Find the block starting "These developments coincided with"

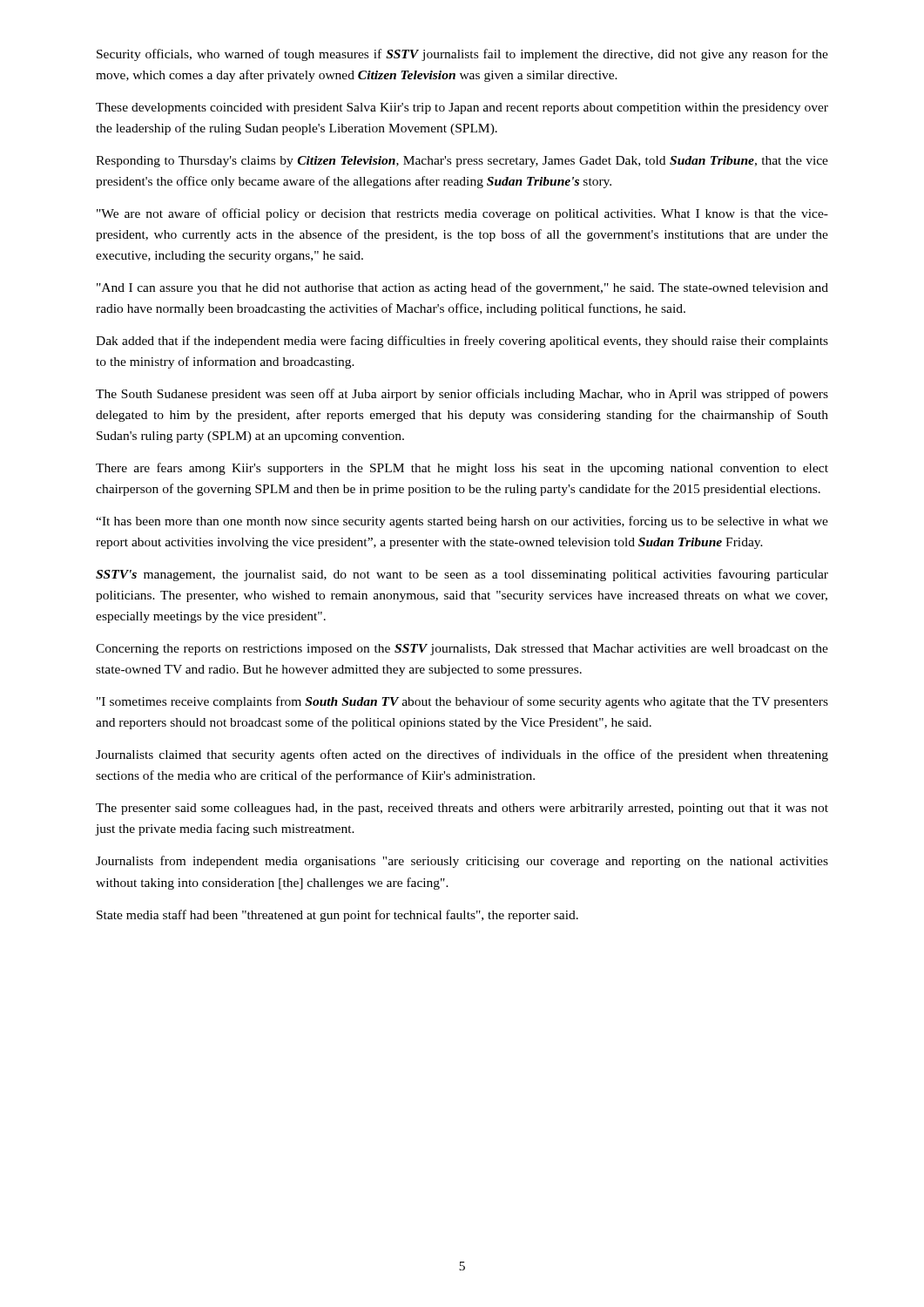click(462, 118)
